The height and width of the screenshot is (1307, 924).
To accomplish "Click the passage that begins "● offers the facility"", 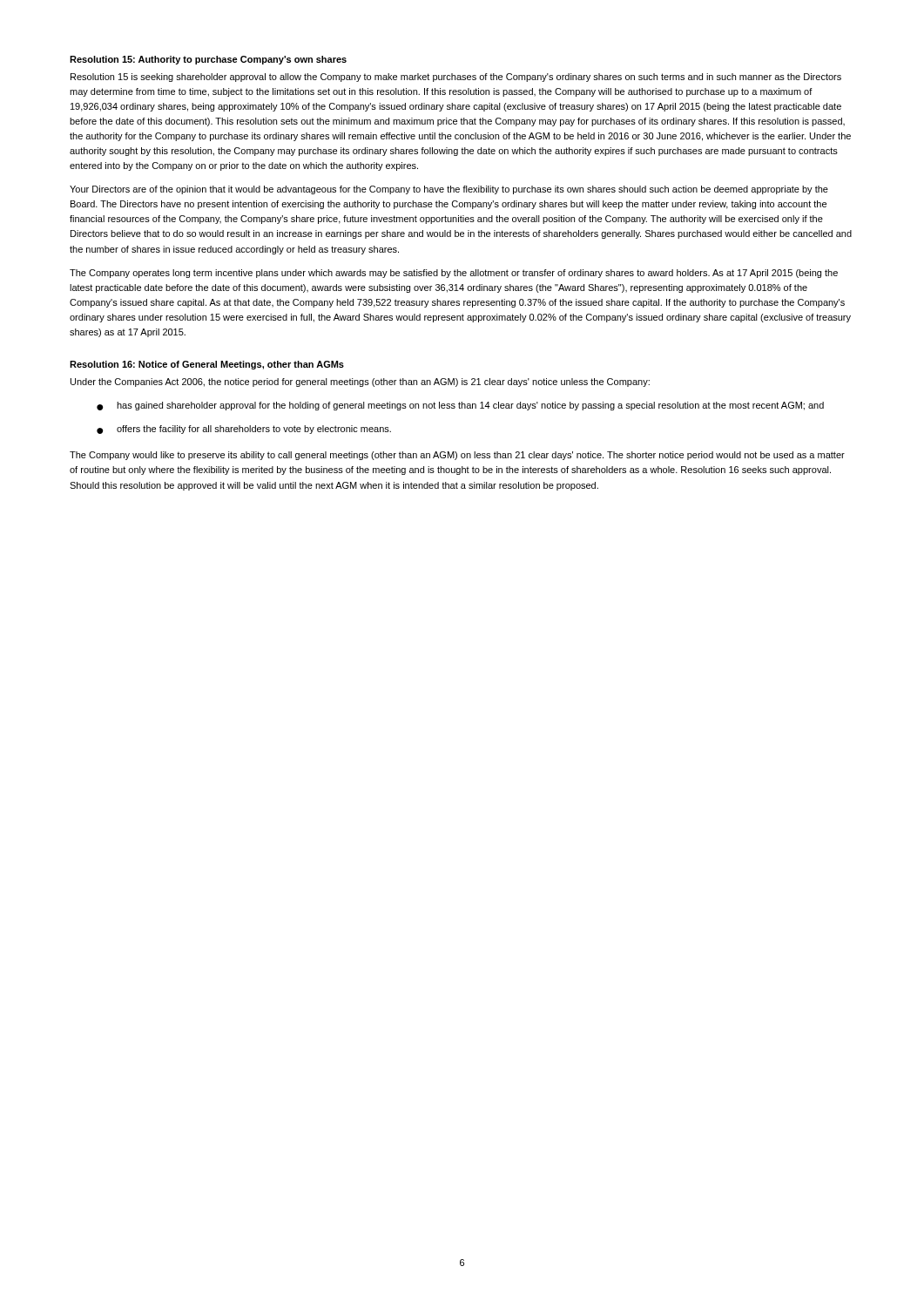I will [x=244, y=430].
